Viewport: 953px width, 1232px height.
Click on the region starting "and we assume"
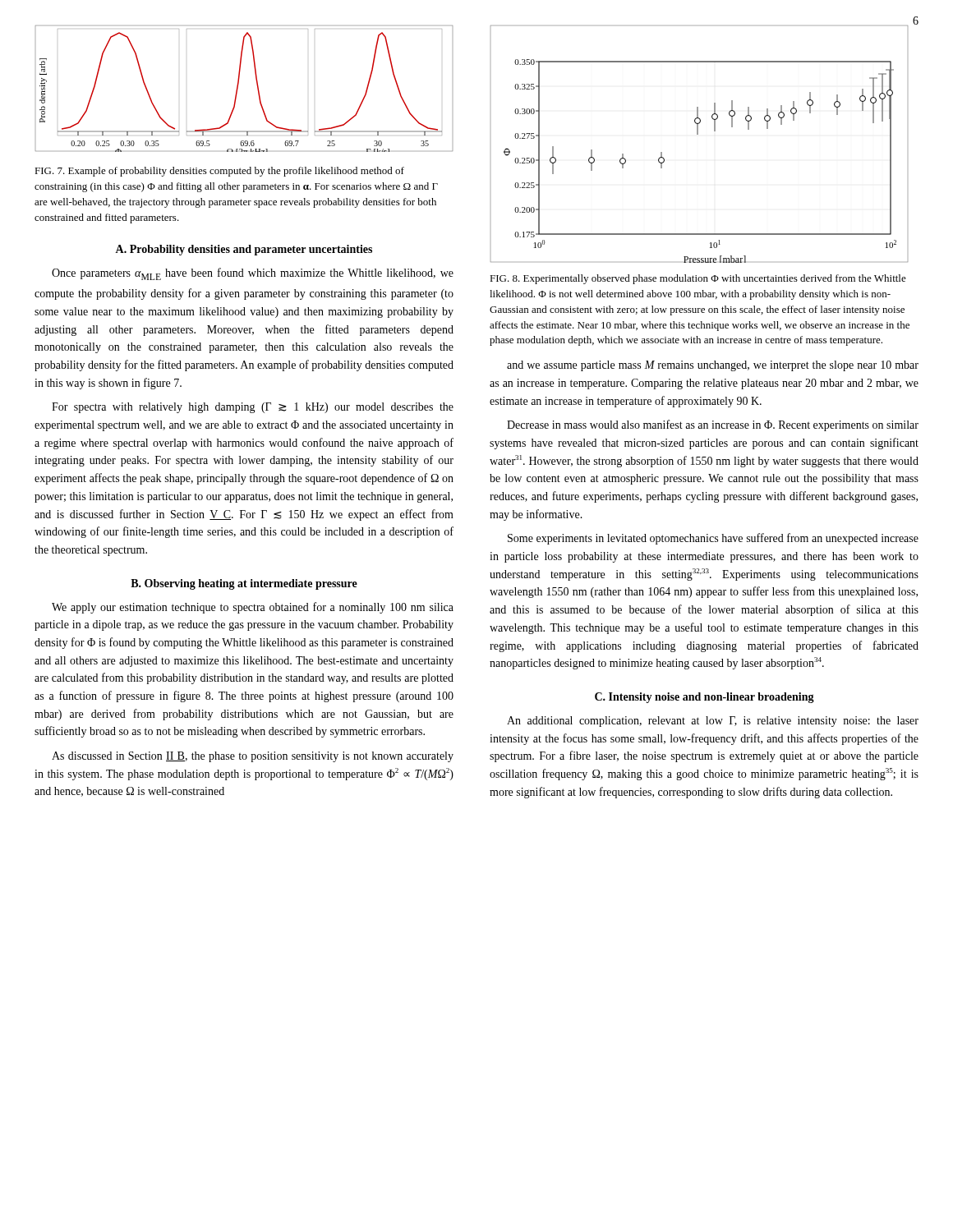[713, 366]
